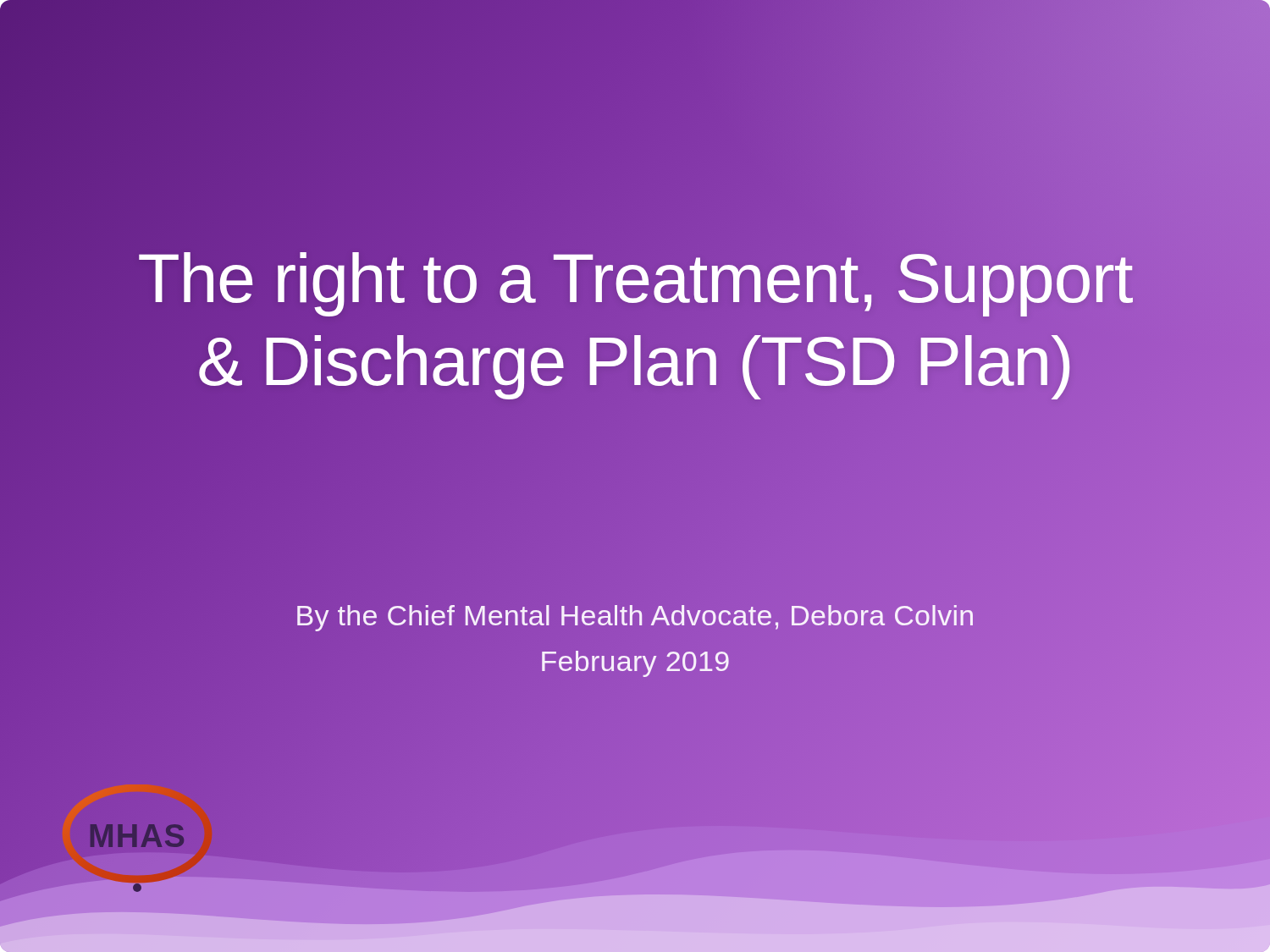This screenshot has height=952, width=1270.
Task: Find the logo
Action: pos(137,839)
